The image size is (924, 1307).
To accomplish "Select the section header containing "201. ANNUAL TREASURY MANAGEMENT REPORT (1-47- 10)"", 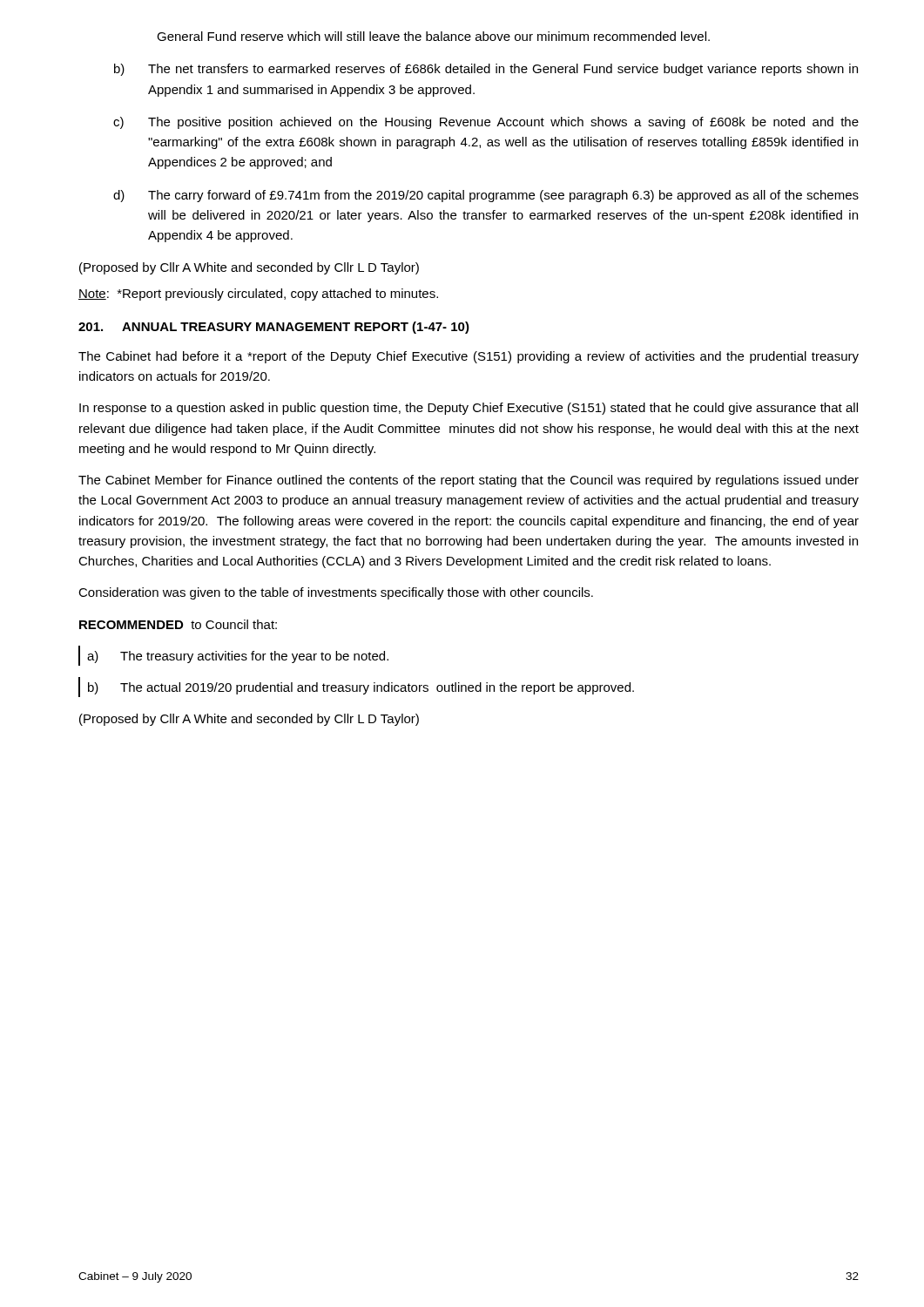I will tap(274, 326).
